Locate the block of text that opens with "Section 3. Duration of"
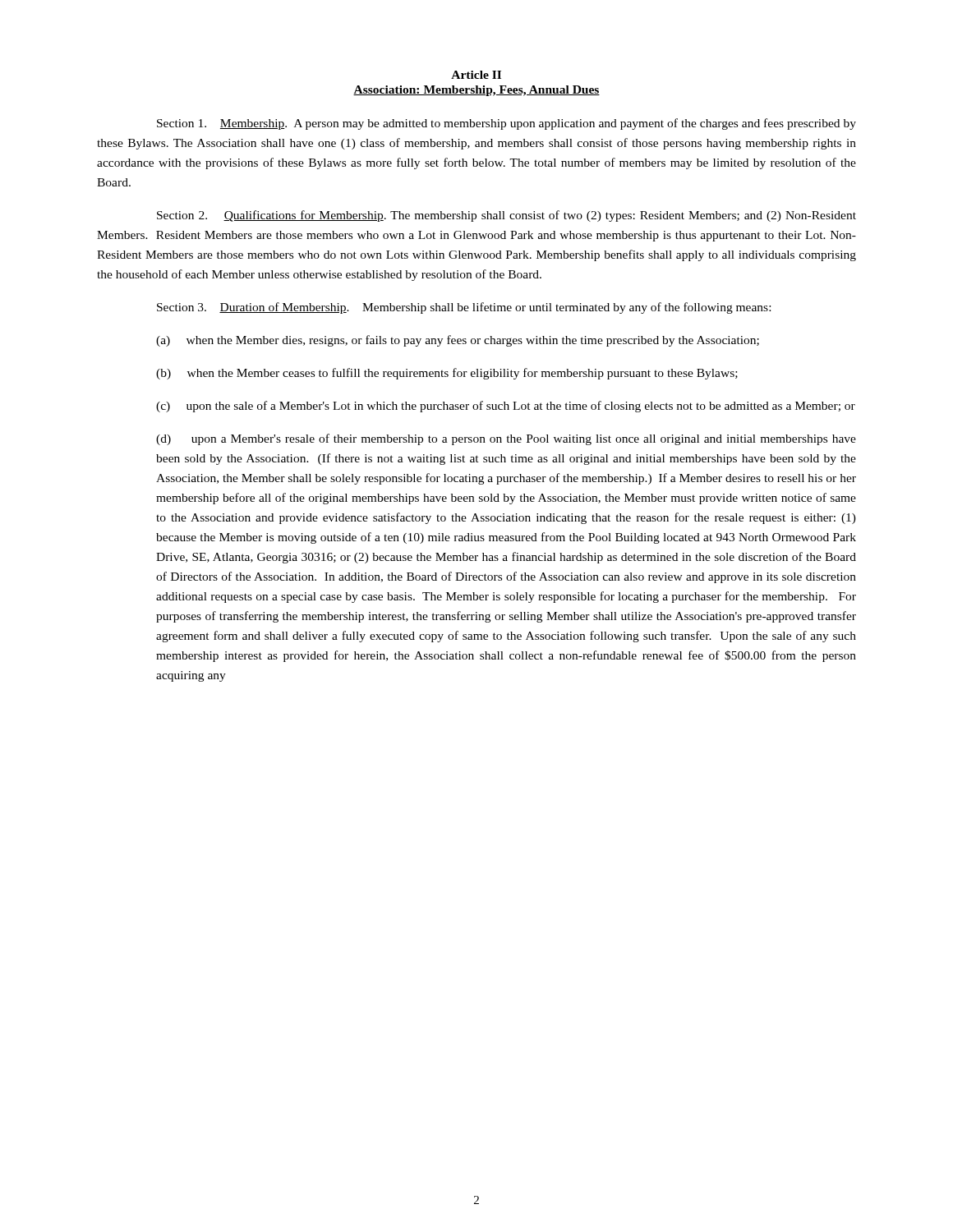 point(464,307)
